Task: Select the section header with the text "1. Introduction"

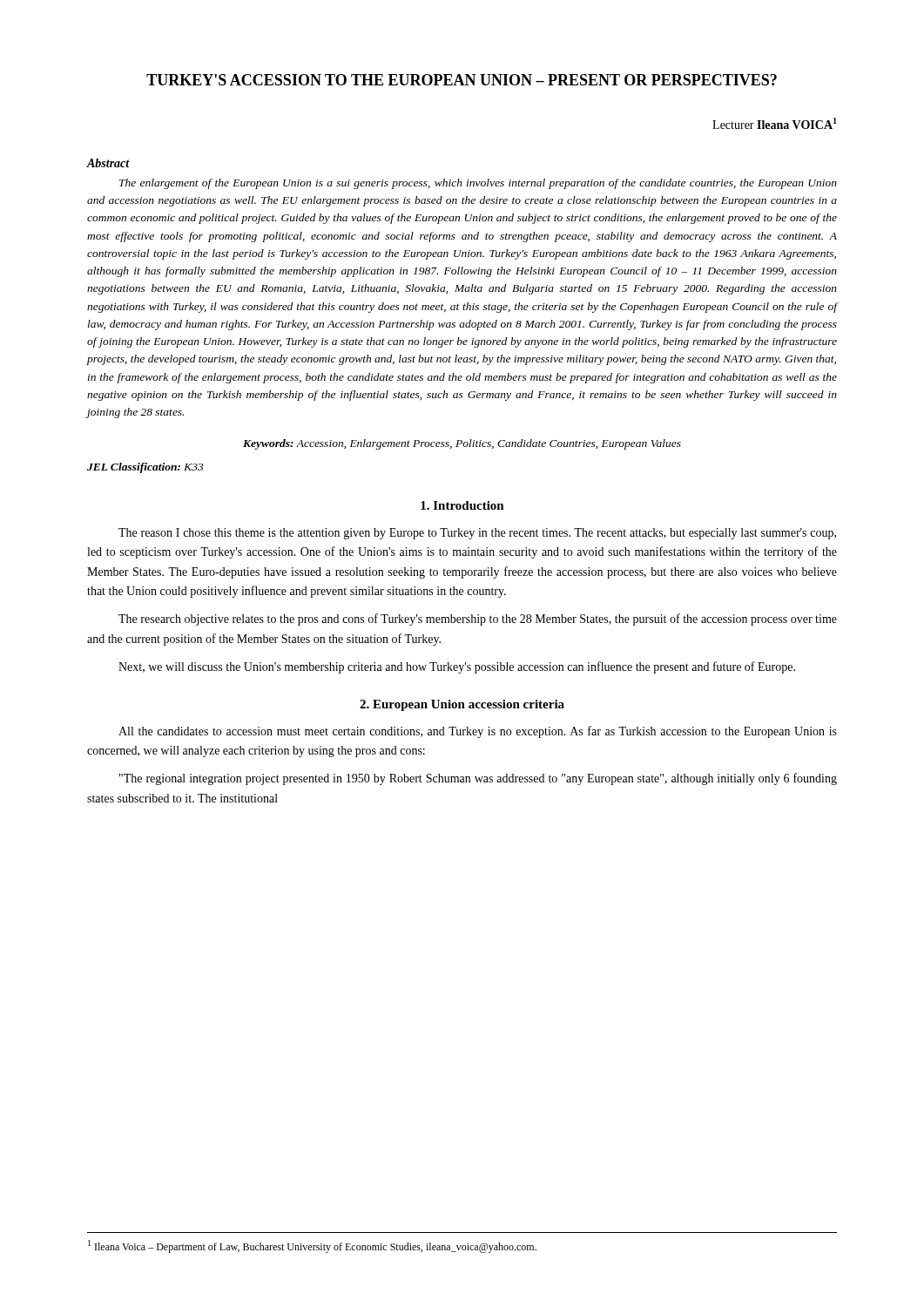Action: point(462,505)
